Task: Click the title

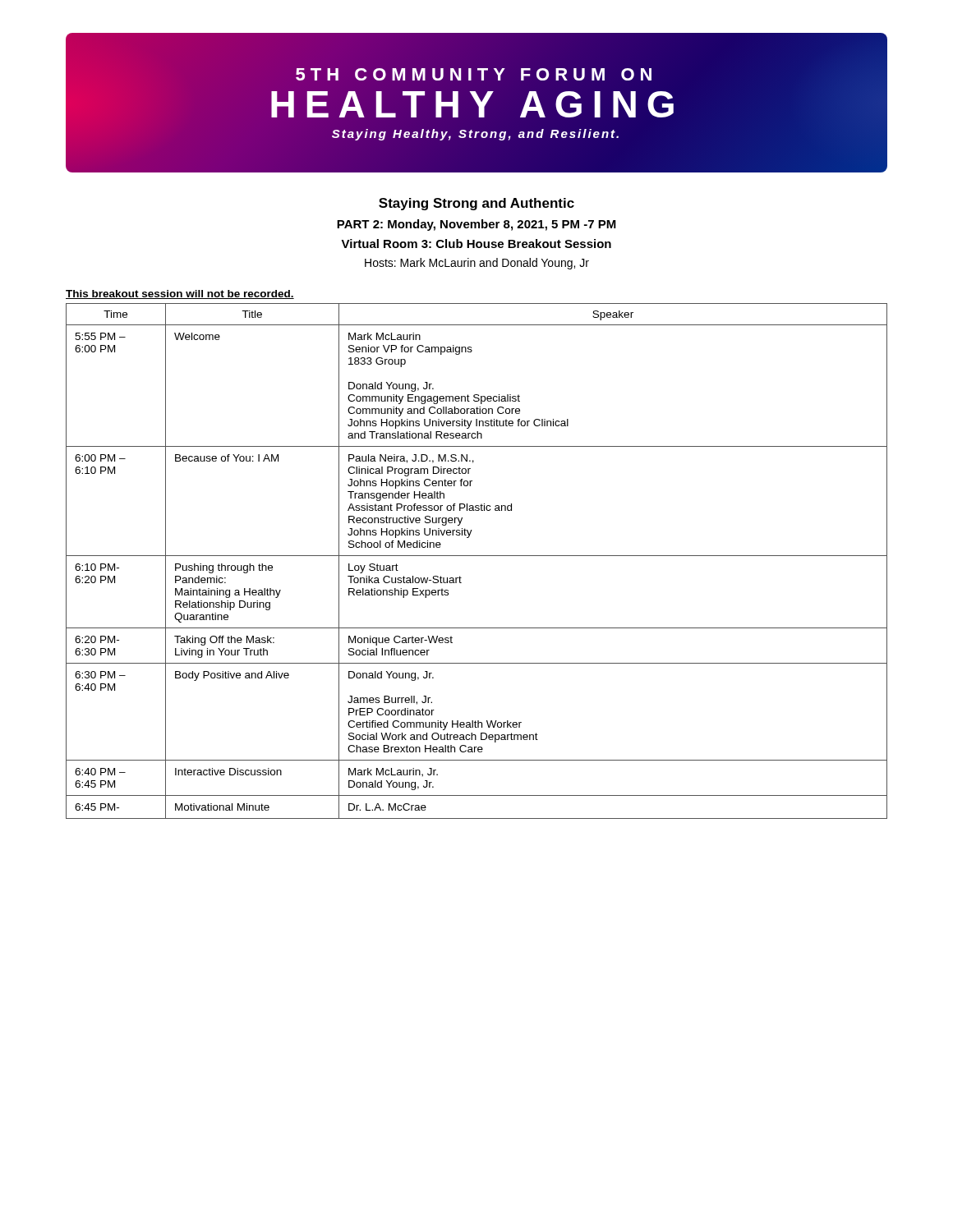Action: (x=476, y=232)
